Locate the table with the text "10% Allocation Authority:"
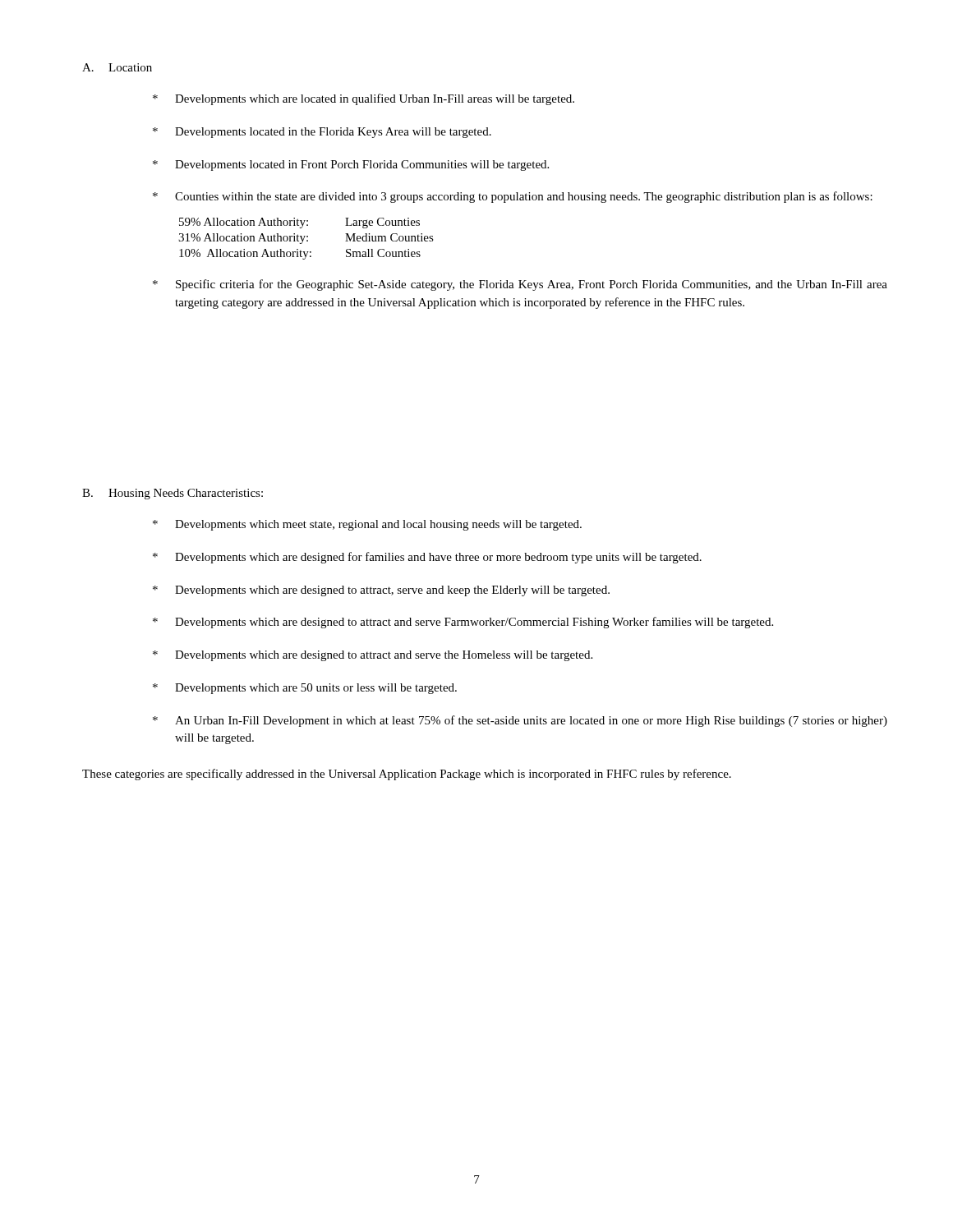The image size is (953, 1232). 533,238
